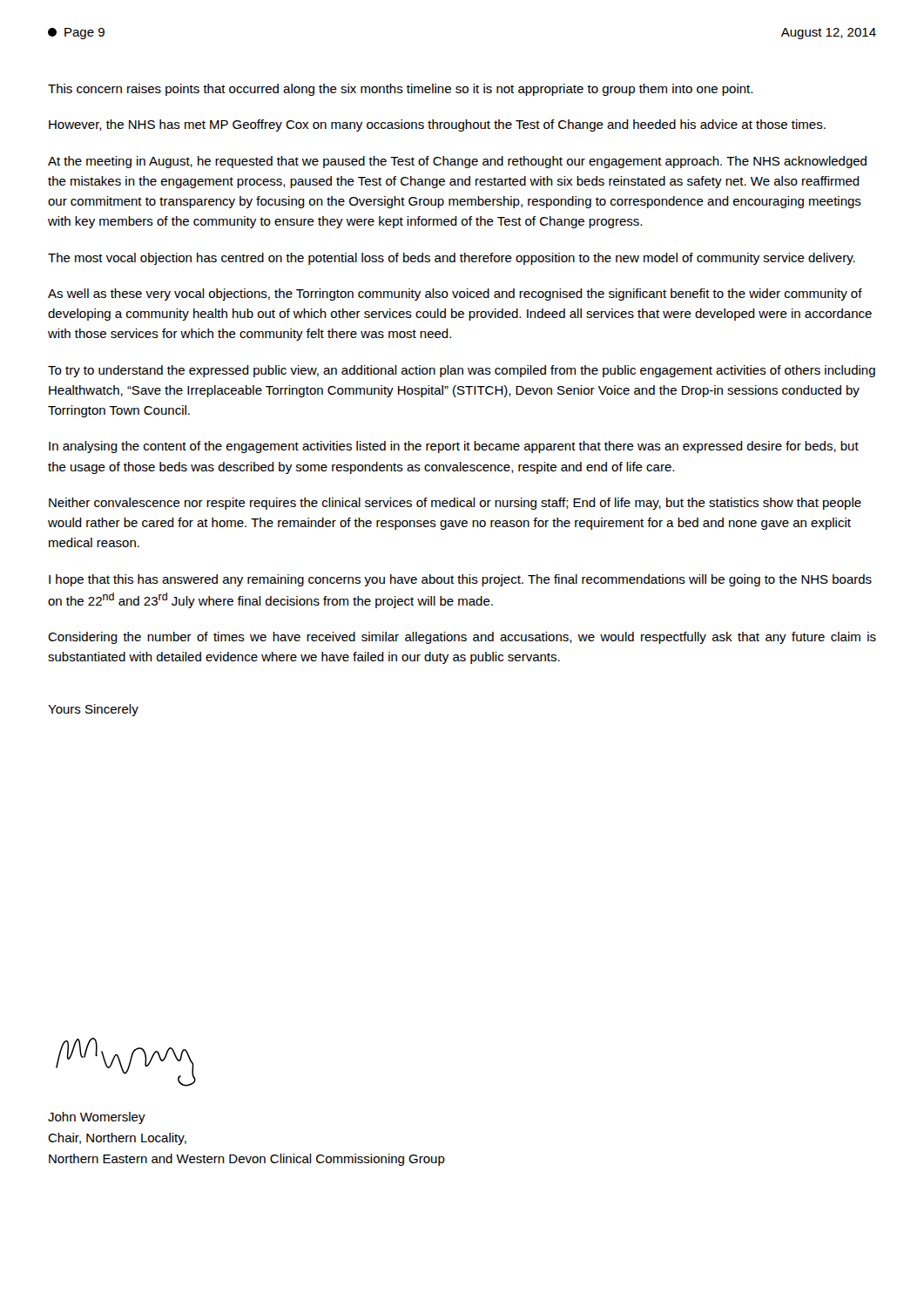Image resolution: width=924 pixels, height=1307 pixels.
Task: Point to the block beginning "At the meeting in August, he requested that"
Action: point(458,191)
